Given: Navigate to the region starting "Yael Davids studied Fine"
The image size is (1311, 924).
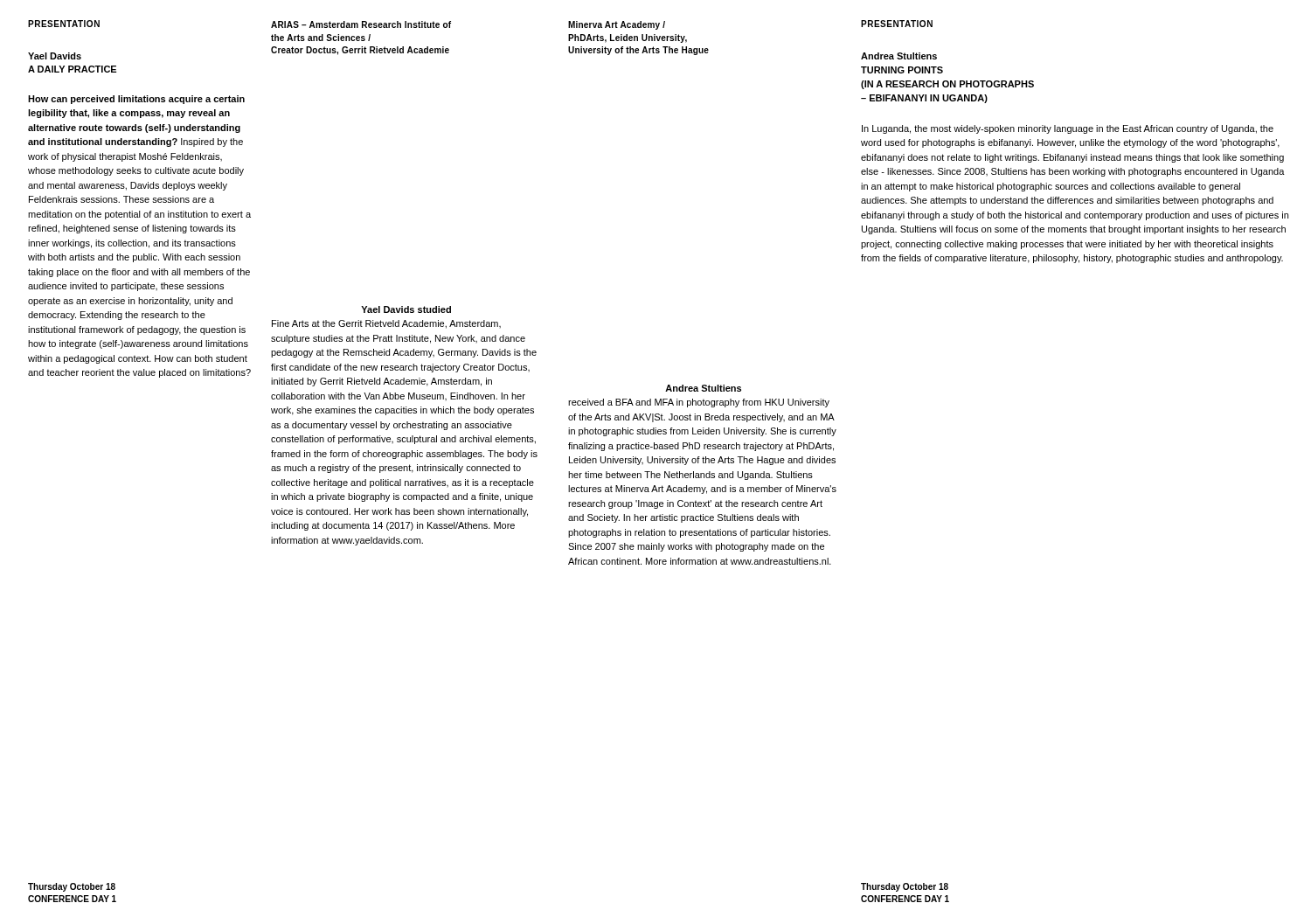Looking at the screenshot, I should click(x=406, y=426).
